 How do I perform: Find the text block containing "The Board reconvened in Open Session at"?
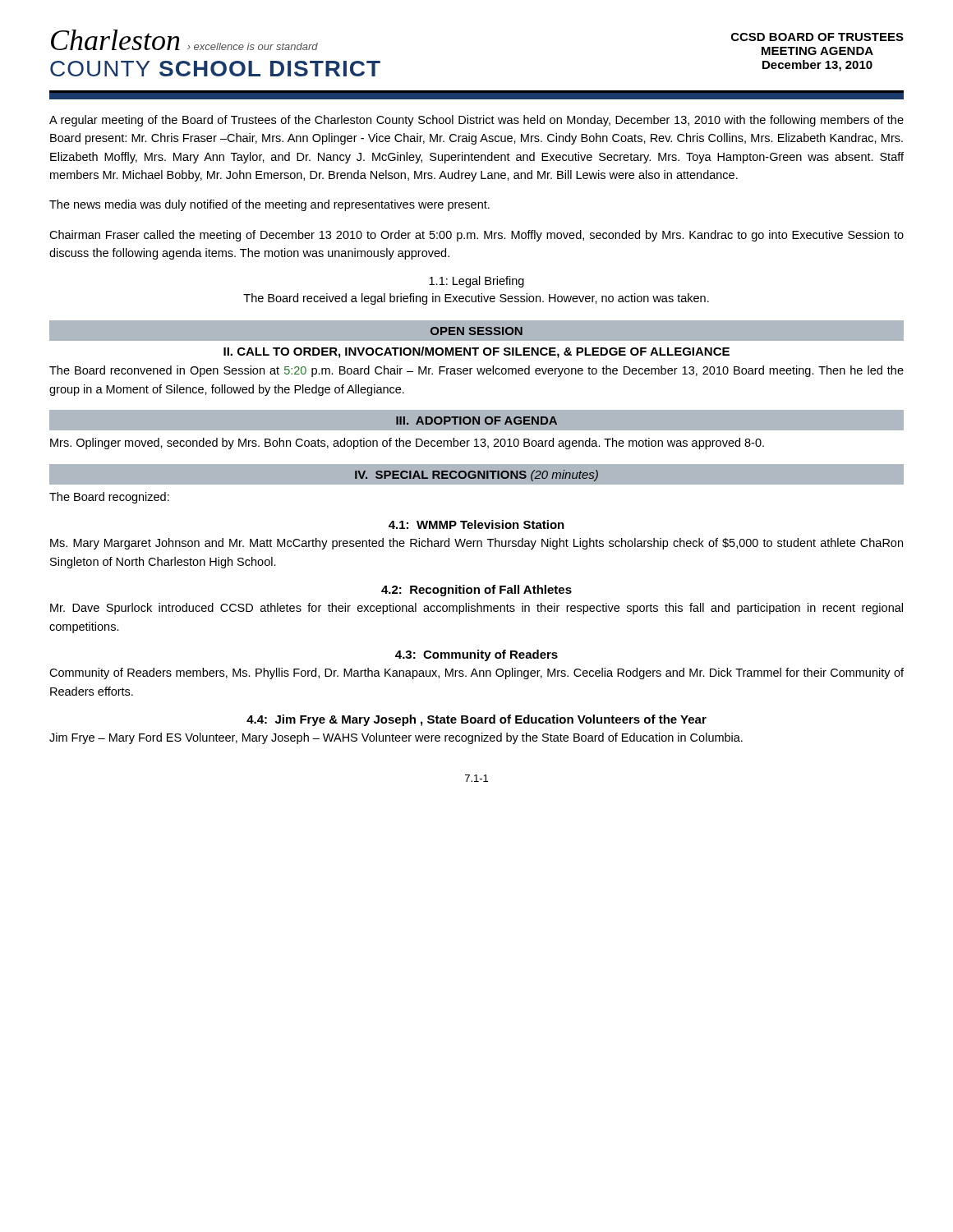pyautogui.click(x=476, y=380)
